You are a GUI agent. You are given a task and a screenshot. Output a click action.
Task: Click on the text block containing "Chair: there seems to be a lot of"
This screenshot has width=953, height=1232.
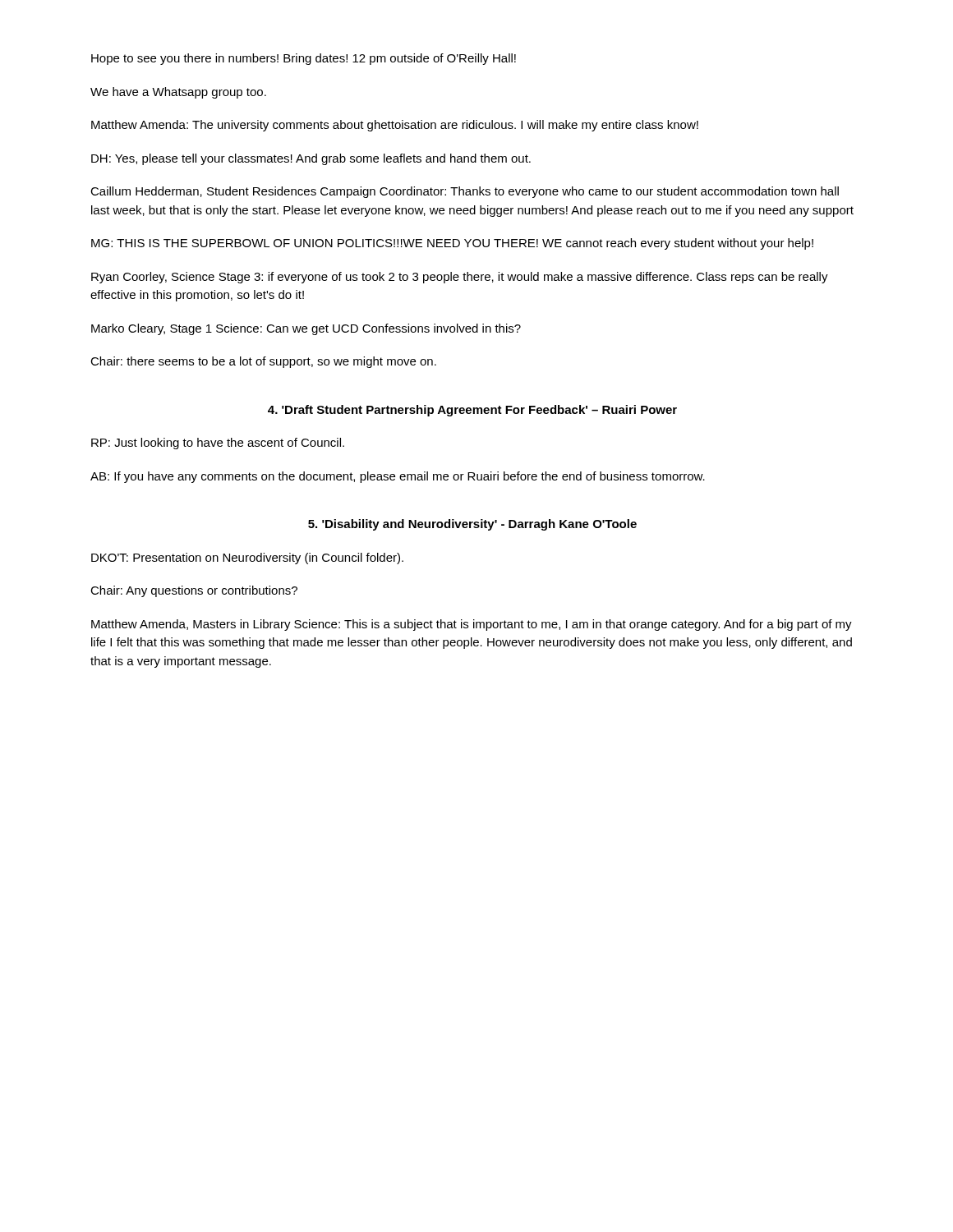coord(264,361)
